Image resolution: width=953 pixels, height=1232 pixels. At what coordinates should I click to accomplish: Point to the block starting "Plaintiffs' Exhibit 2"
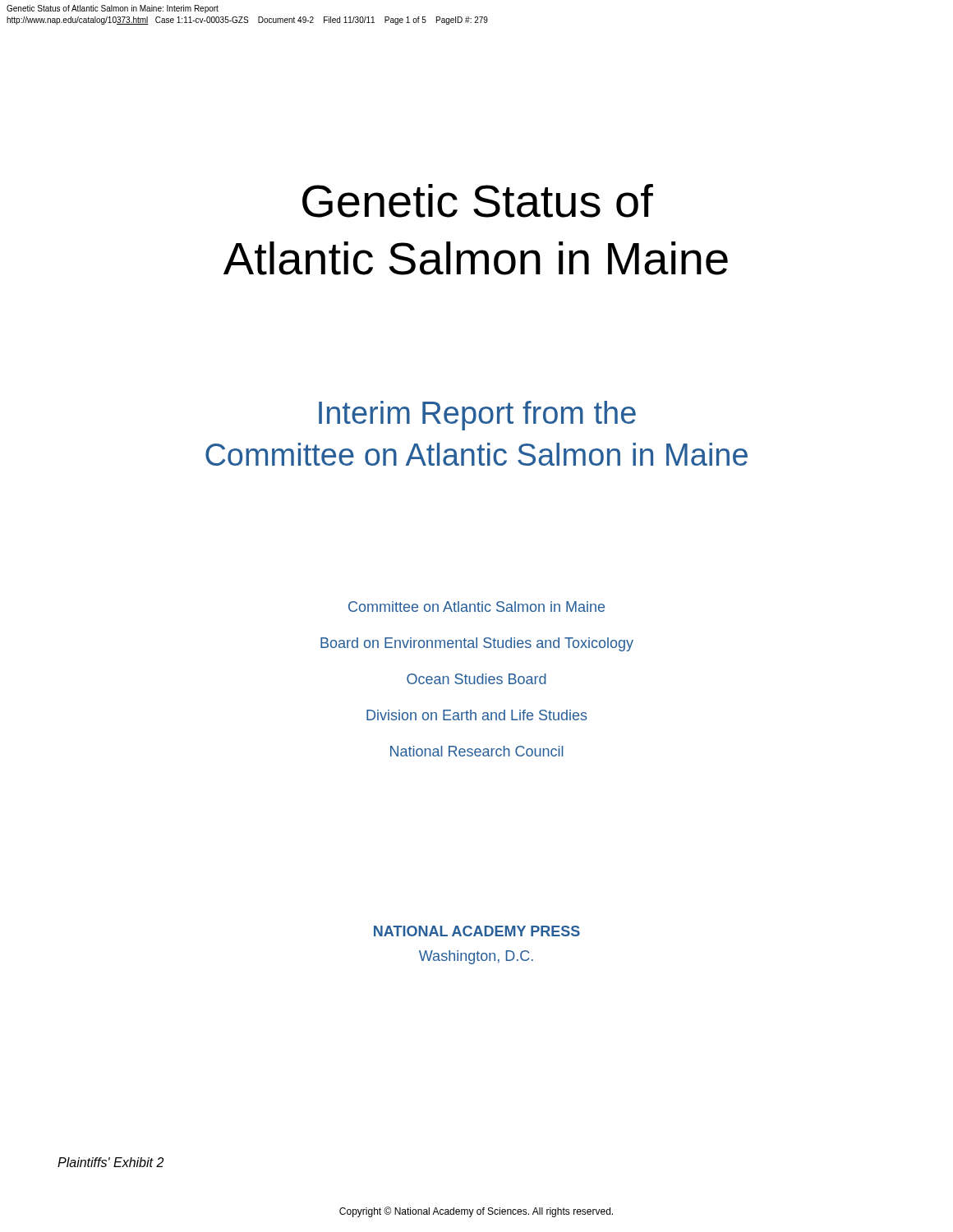(x=111, y=1163)
